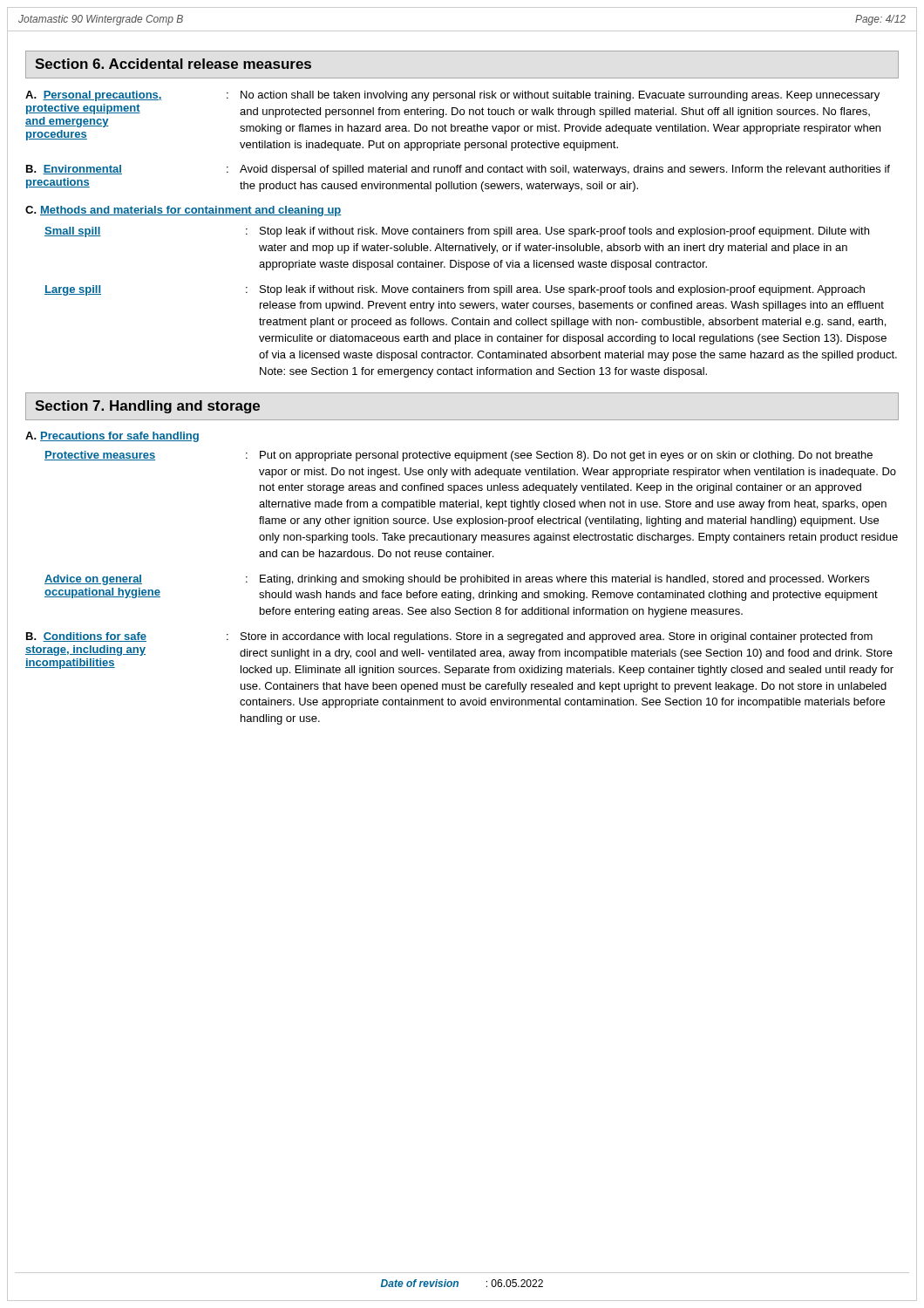Click the passage that begins "A. Personal precautions,protective"
This screenshot has height=1308, width=924.
pyautogui.click(x=462, y=120)
